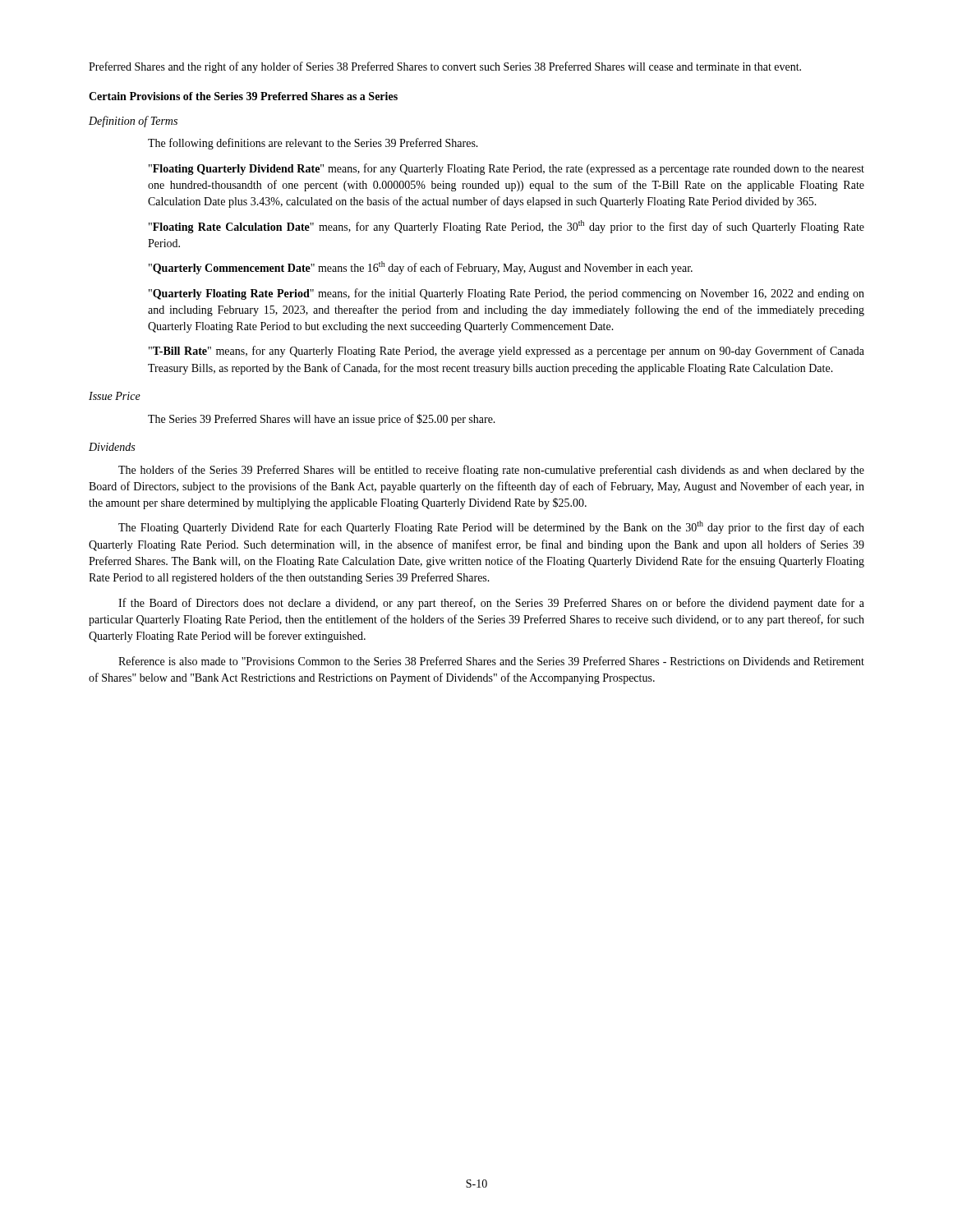Screen dimensions: 1232x953
Task: Navigate to the element starting ""Floating Rate Calculation"
Action: point(506,234)
